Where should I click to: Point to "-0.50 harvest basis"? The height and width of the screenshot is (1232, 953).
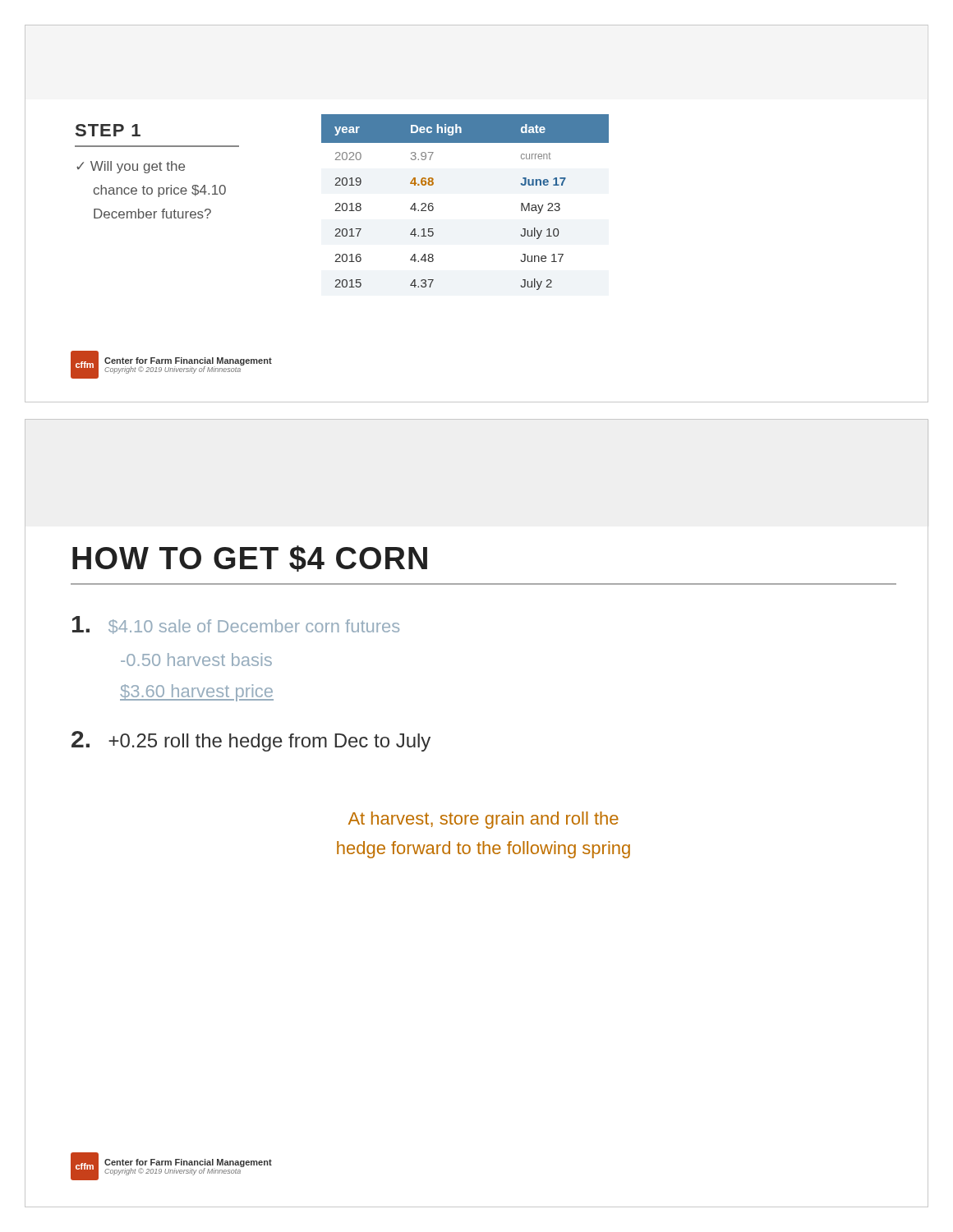(196, 660)
